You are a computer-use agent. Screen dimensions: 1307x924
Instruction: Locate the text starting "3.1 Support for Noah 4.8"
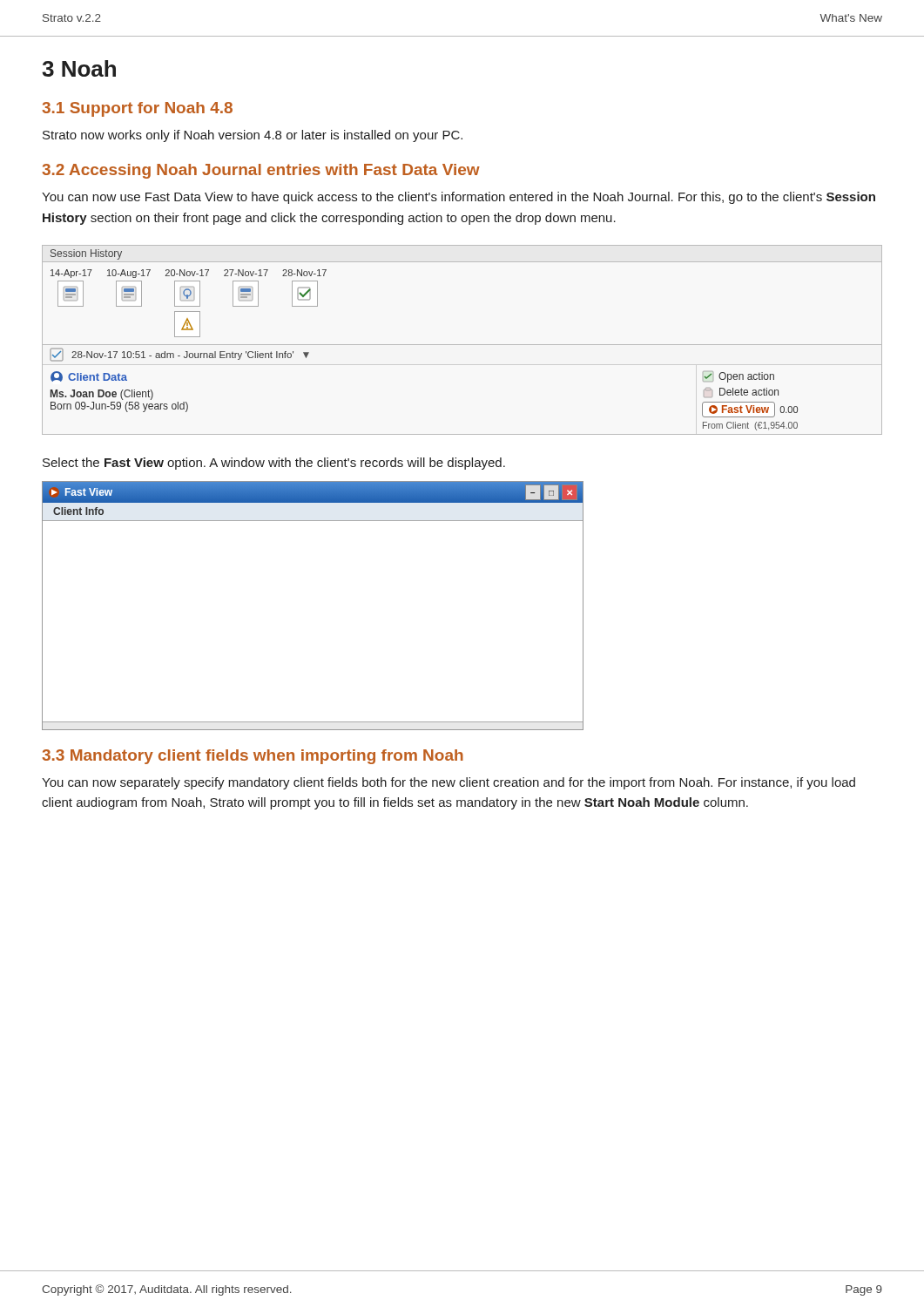pyautogui.click(x=137, y=108)
